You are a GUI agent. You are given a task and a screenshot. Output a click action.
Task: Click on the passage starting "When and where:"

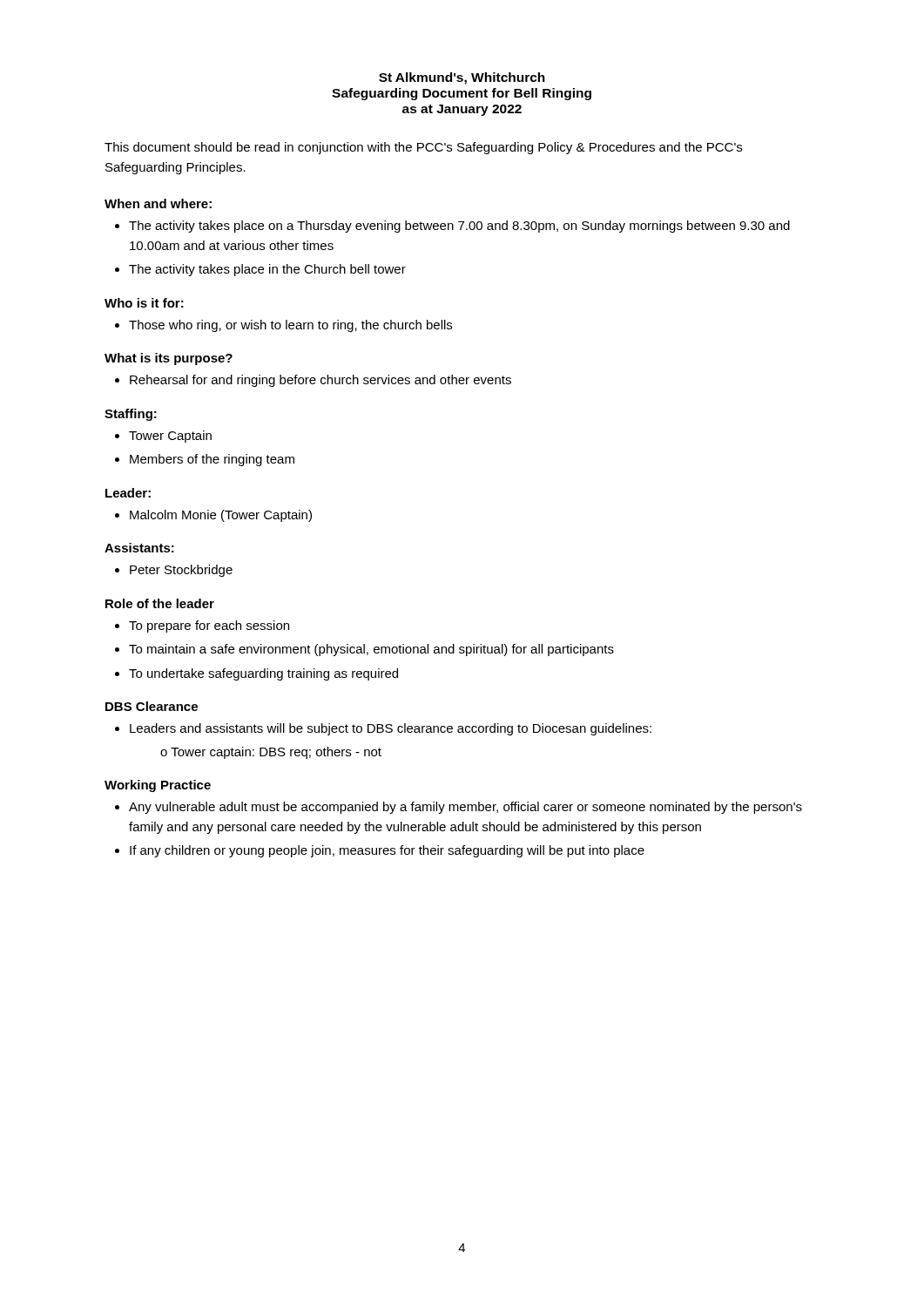tap(159, 203)
